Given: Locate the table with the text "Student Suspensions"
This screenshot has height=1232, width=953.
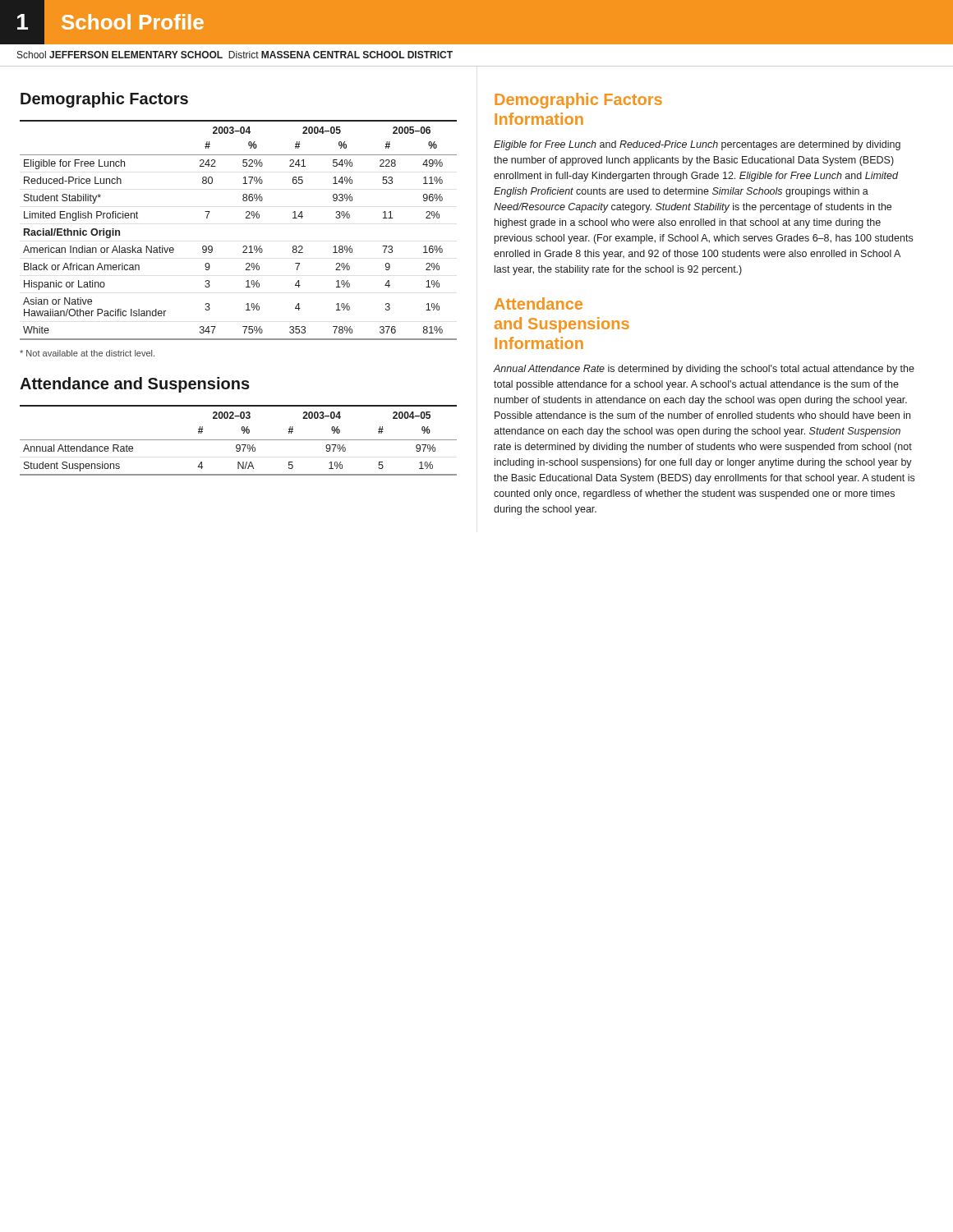Looking at the screenshot, I should pos(238,440).
